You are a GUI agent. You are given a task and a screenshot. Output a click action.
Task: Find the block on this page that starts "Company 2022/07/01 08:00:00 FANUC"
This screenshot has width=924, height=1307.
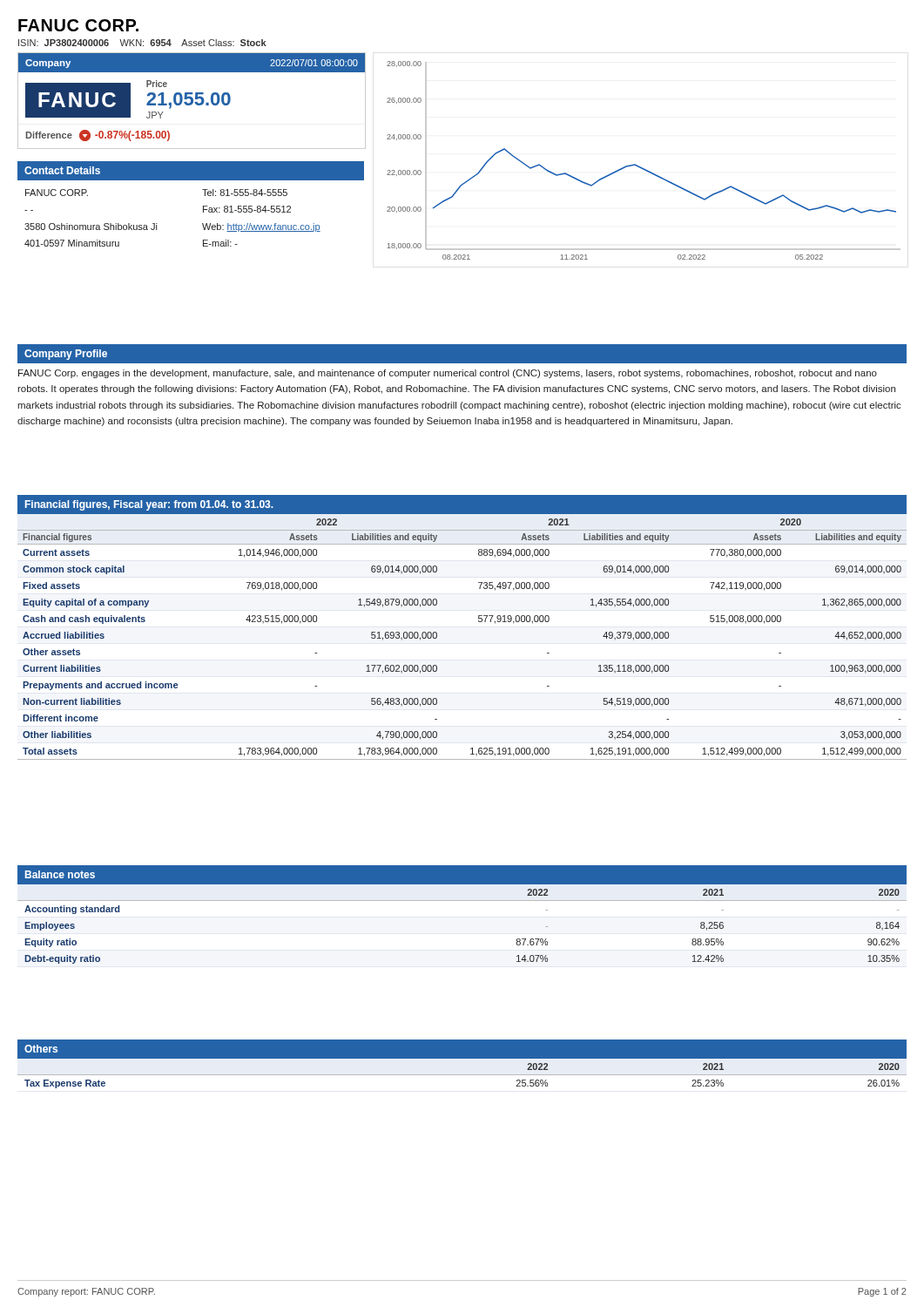tap(192, 101)
